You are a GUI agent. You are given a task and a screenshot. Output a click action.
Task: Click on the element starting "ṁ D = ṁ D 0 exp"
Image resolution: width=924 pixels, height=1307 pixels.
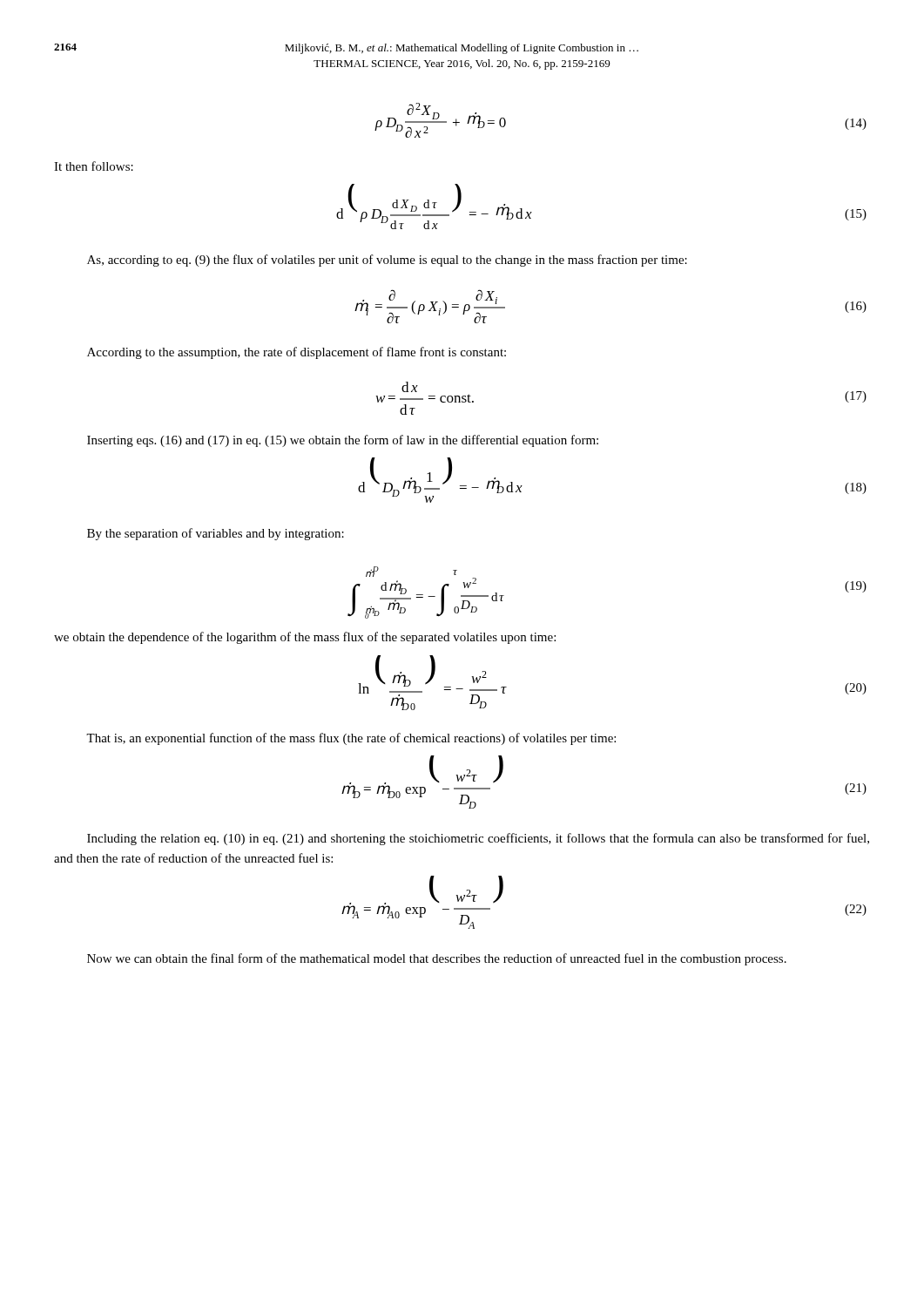coord(462,788)
